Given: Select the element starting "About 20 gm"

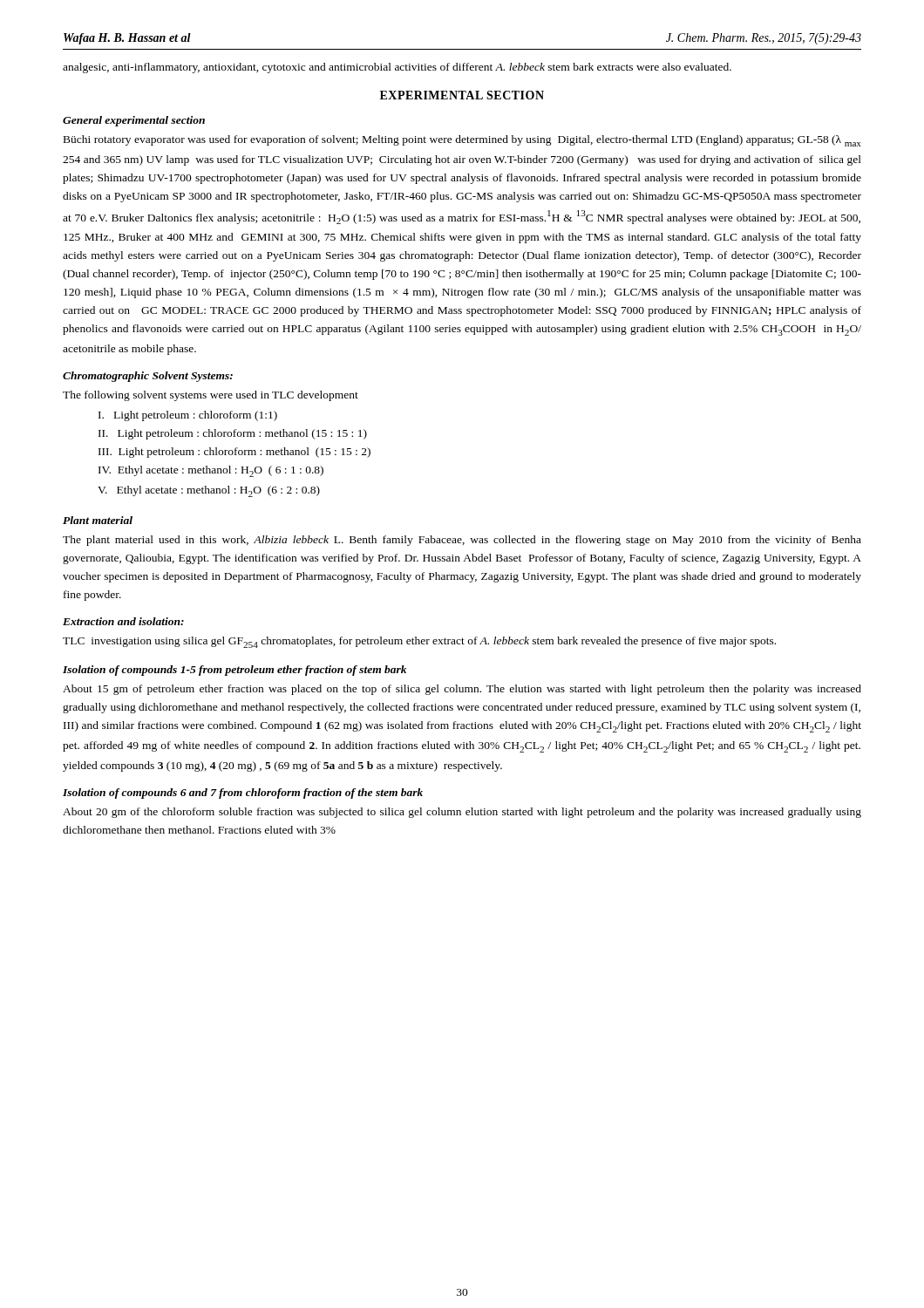Looking at the screenshot, I should pyautogui.click(x=462, y=820).
